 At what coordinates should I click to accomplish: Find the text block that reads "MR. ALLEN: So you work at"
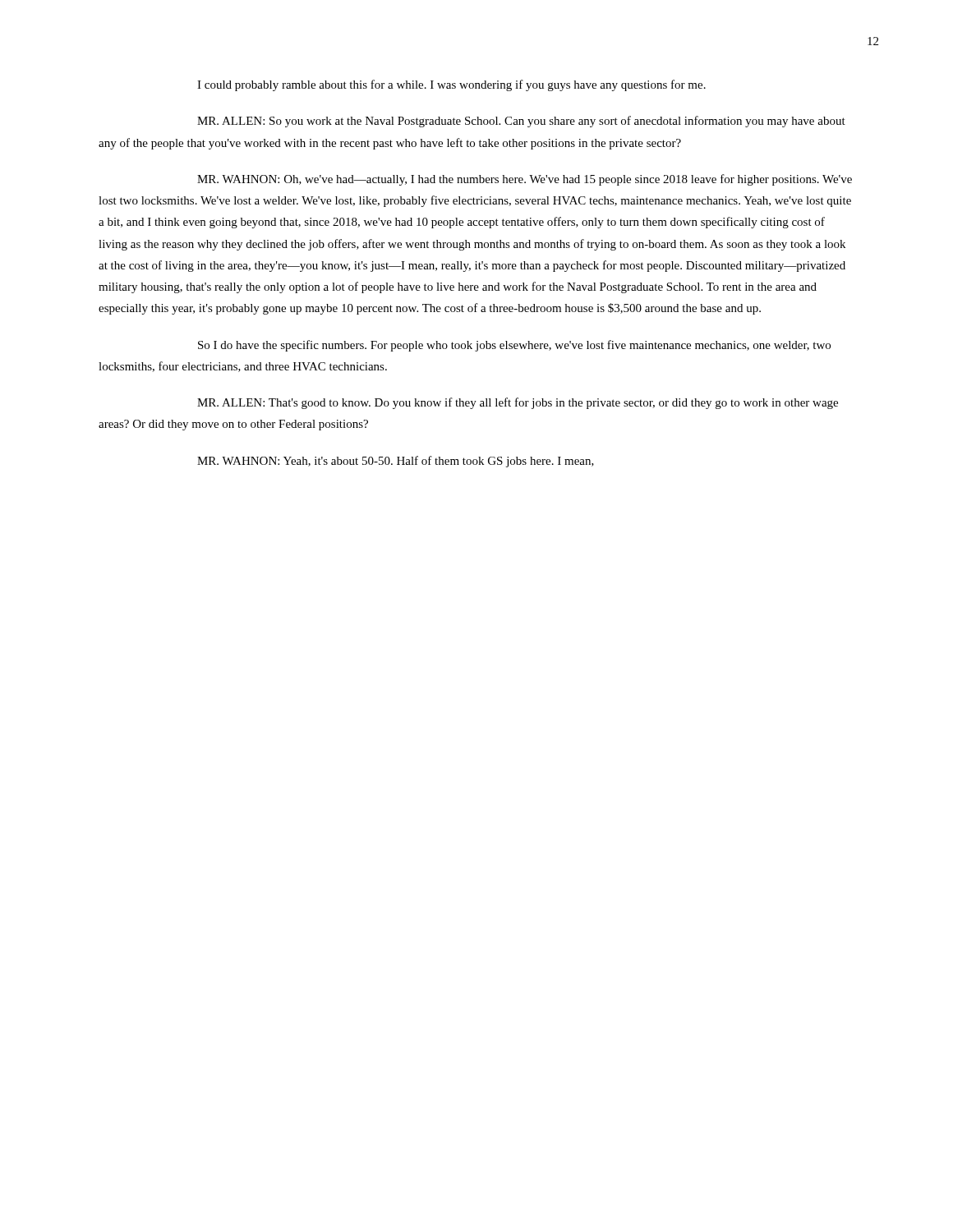(x=472, y=132)
